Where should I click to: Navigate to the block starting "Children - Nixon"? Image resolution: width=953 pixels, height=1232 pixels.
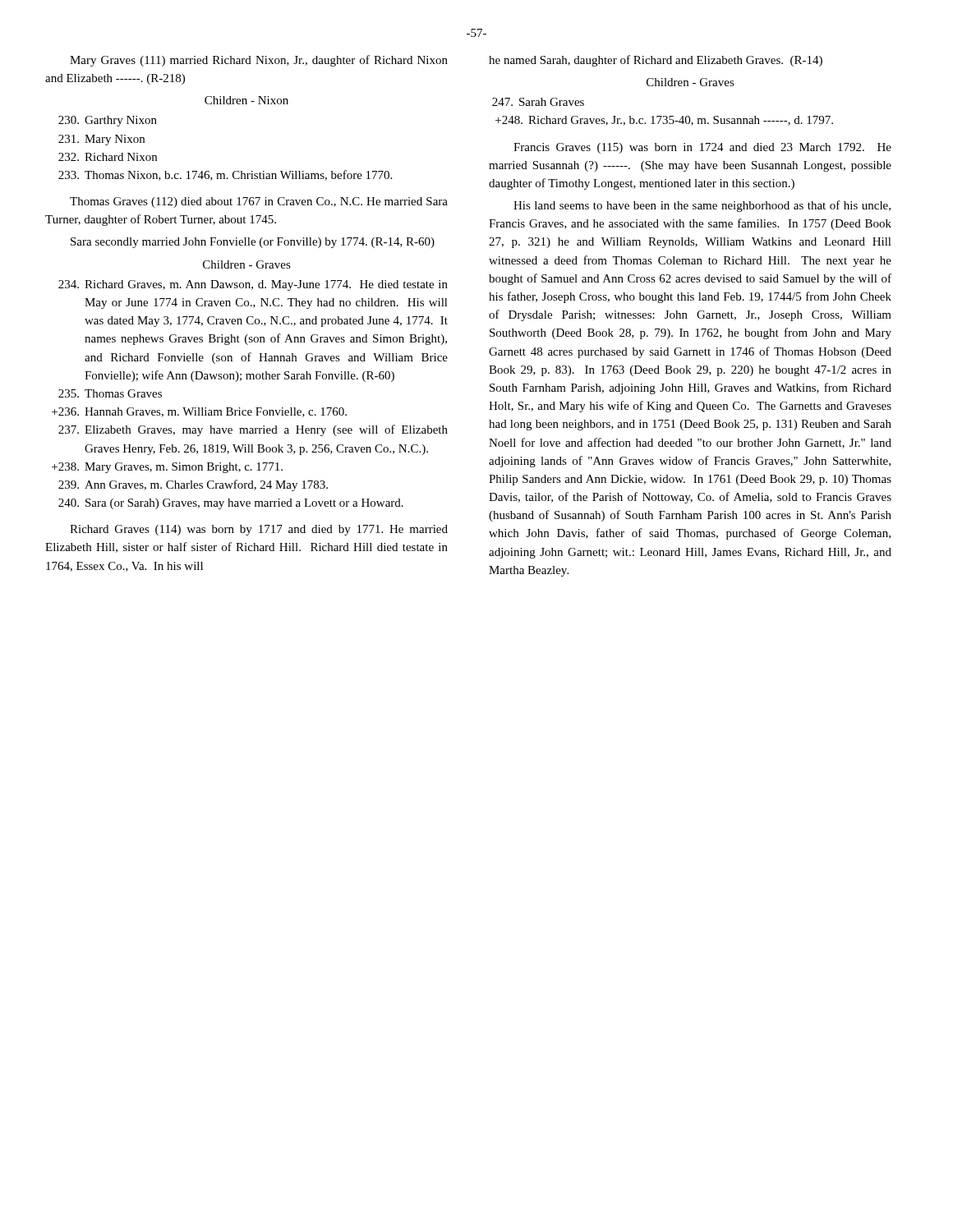(x=246, y=100)
